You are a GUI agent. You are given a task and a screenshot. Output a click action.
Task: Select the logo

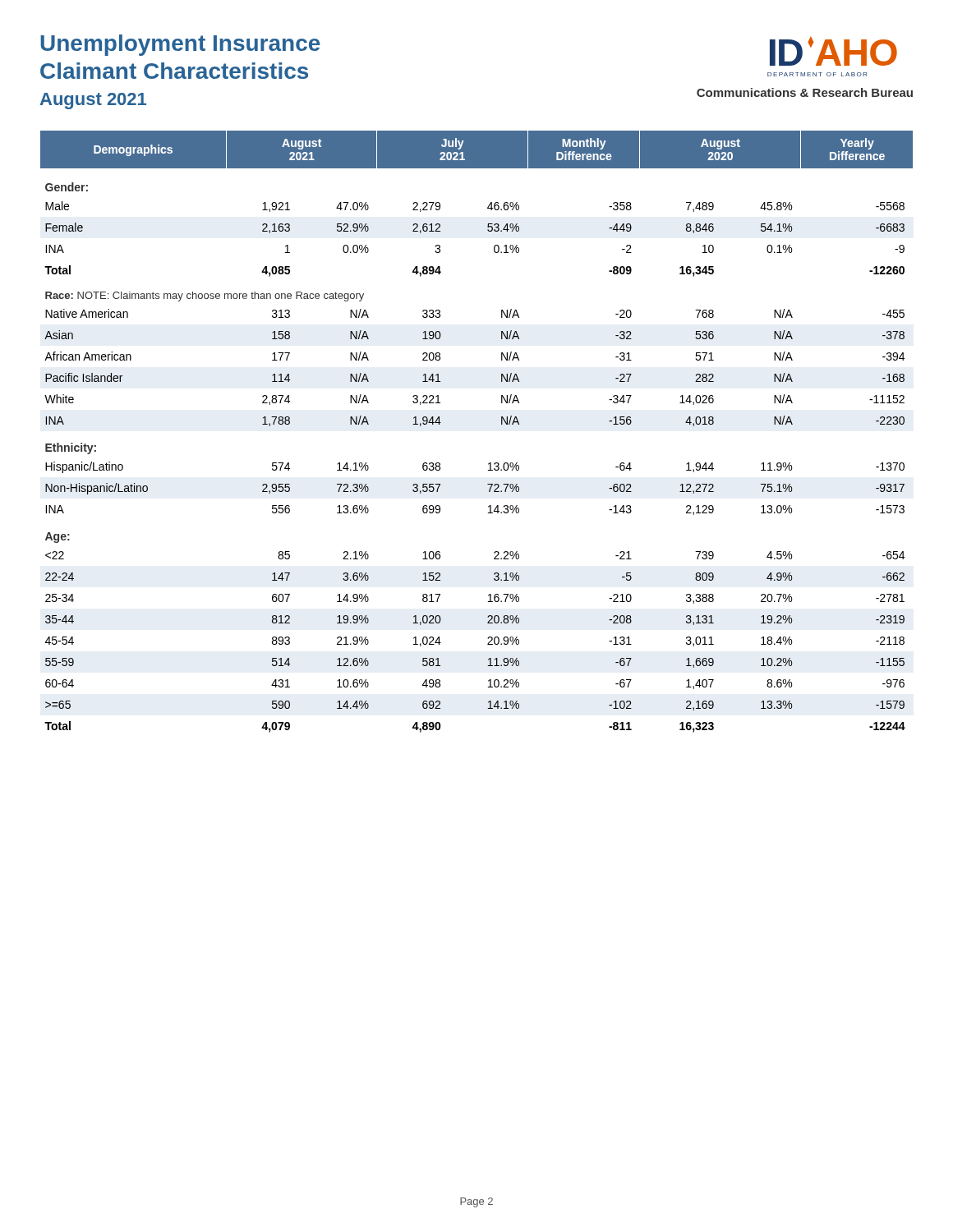(x=840, y=56)
